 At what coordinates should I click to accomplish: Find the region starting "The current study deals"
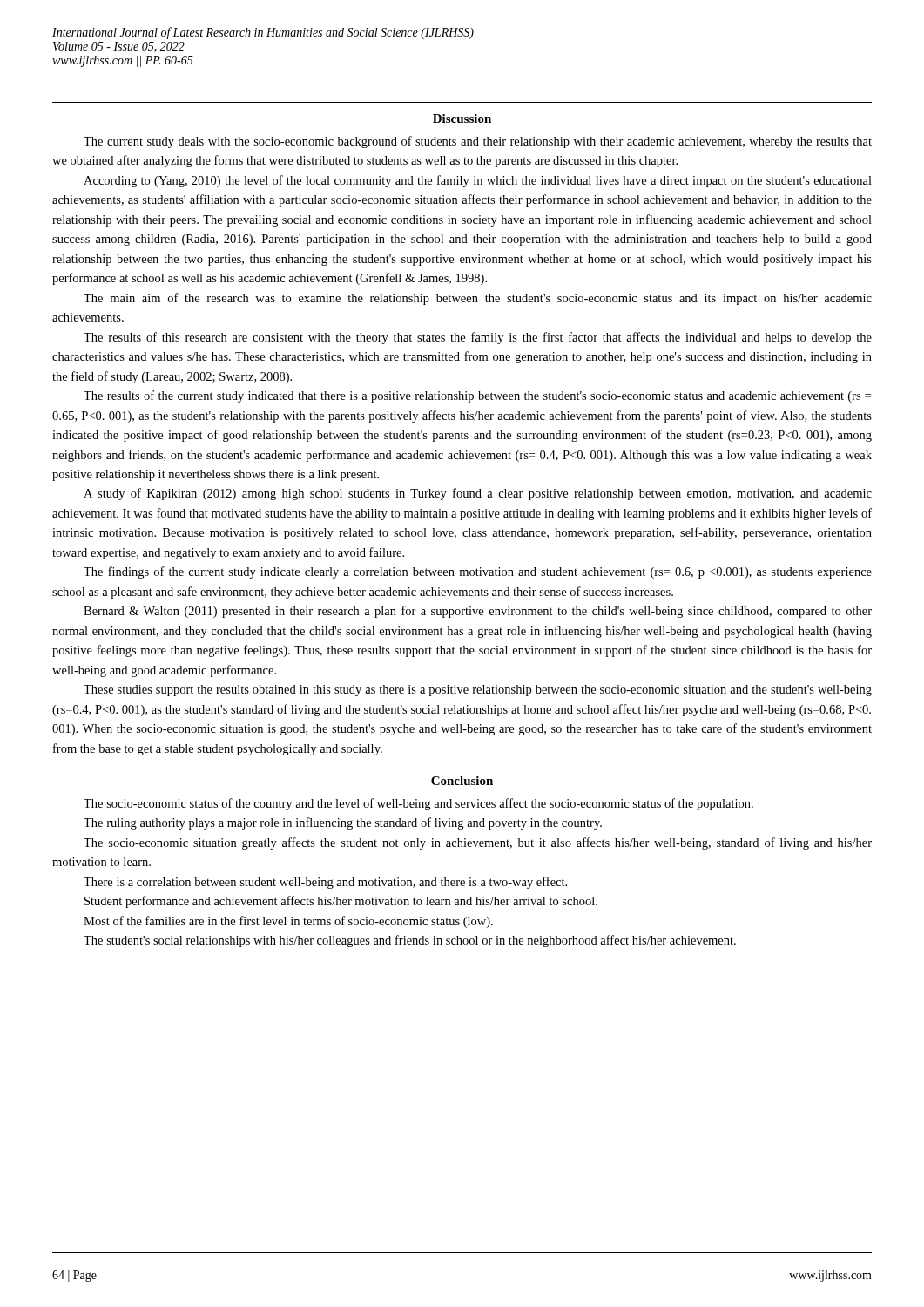(x=462, y=151)
